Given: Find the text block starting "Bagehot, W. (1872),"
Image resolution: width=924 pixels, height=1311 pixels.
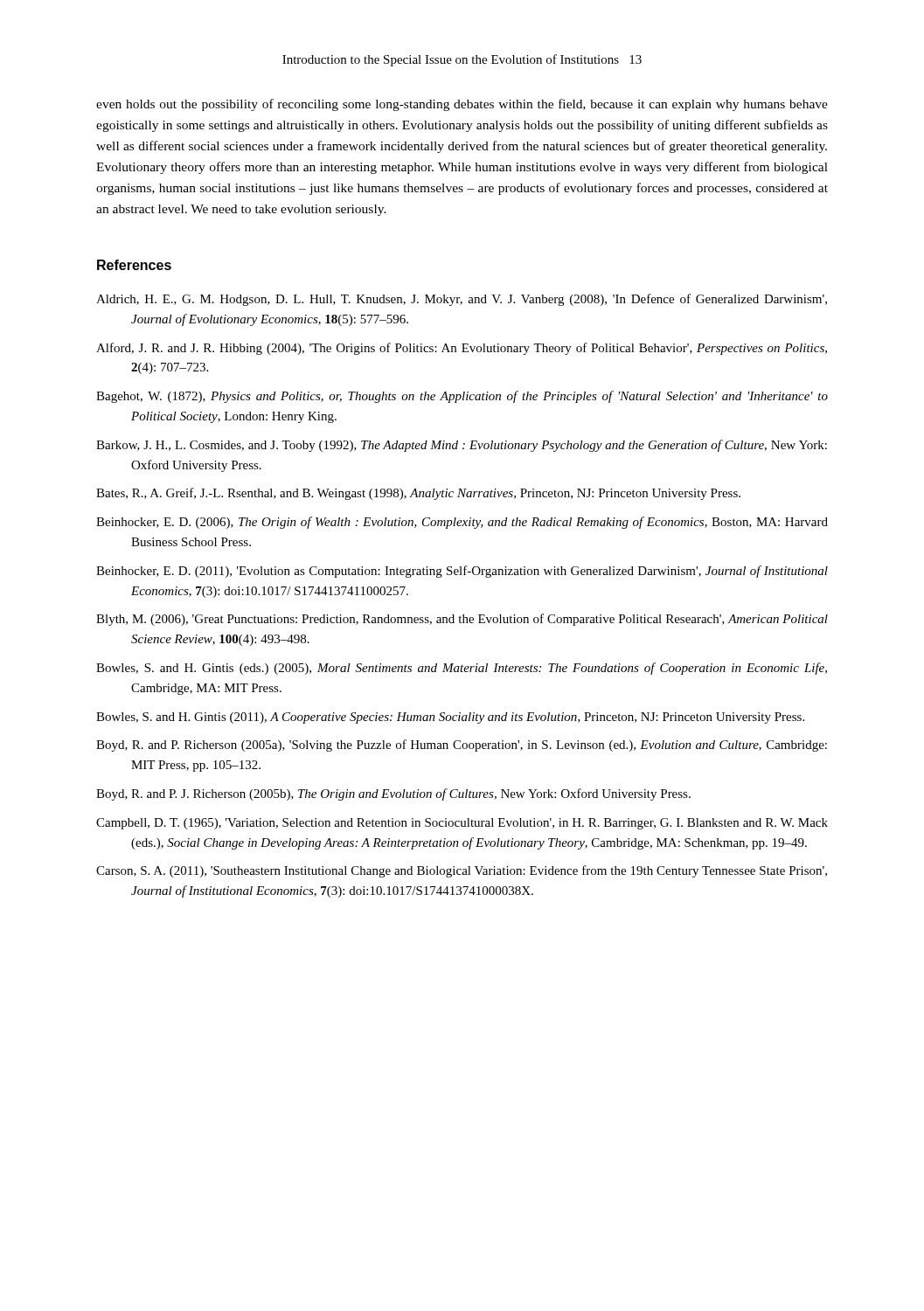Looking at the screenshot, I should point(462,406).
